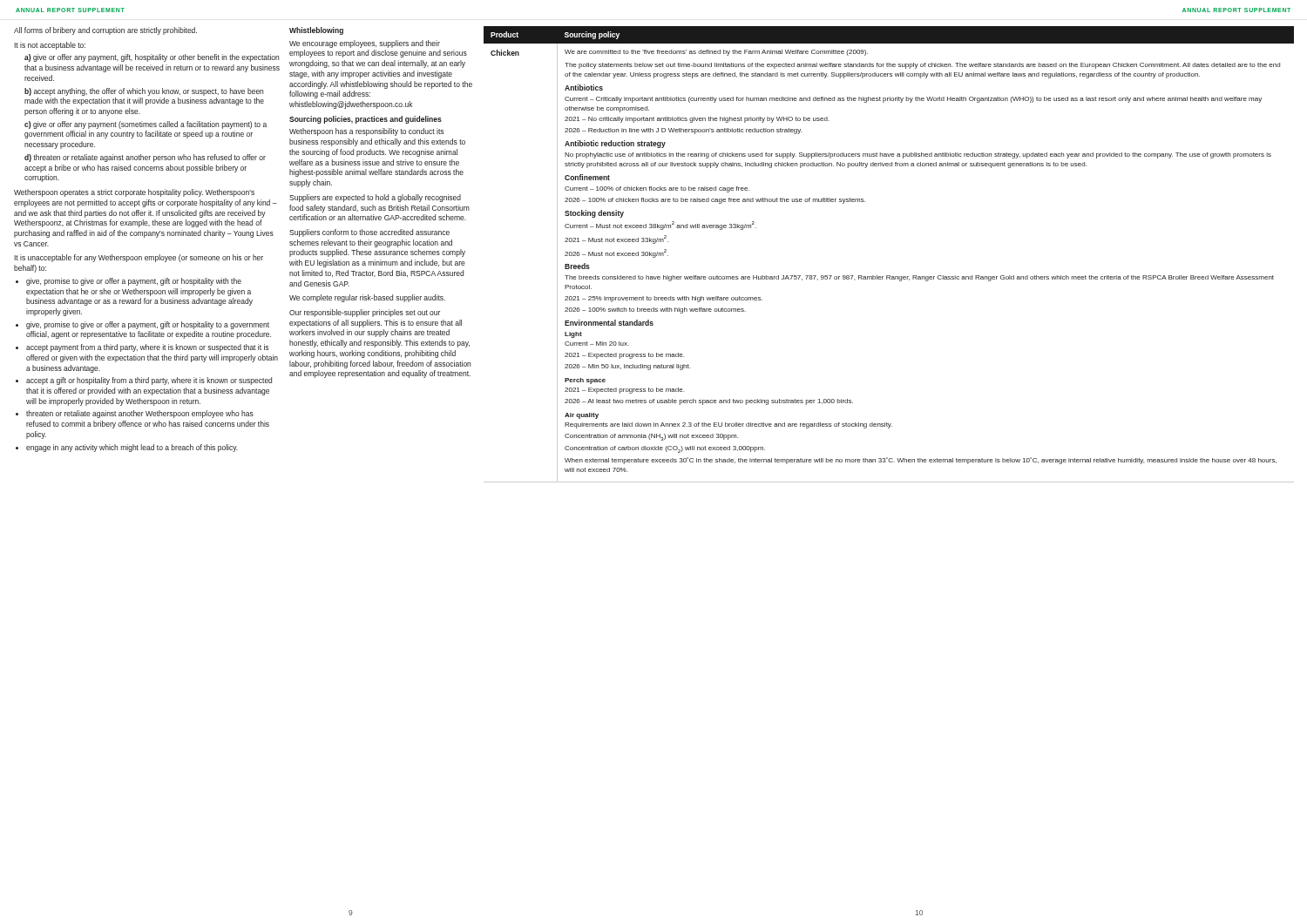
Task: Locate the text block with the text "Suppliers conform to those accredited assurance"
Action: 377,258
